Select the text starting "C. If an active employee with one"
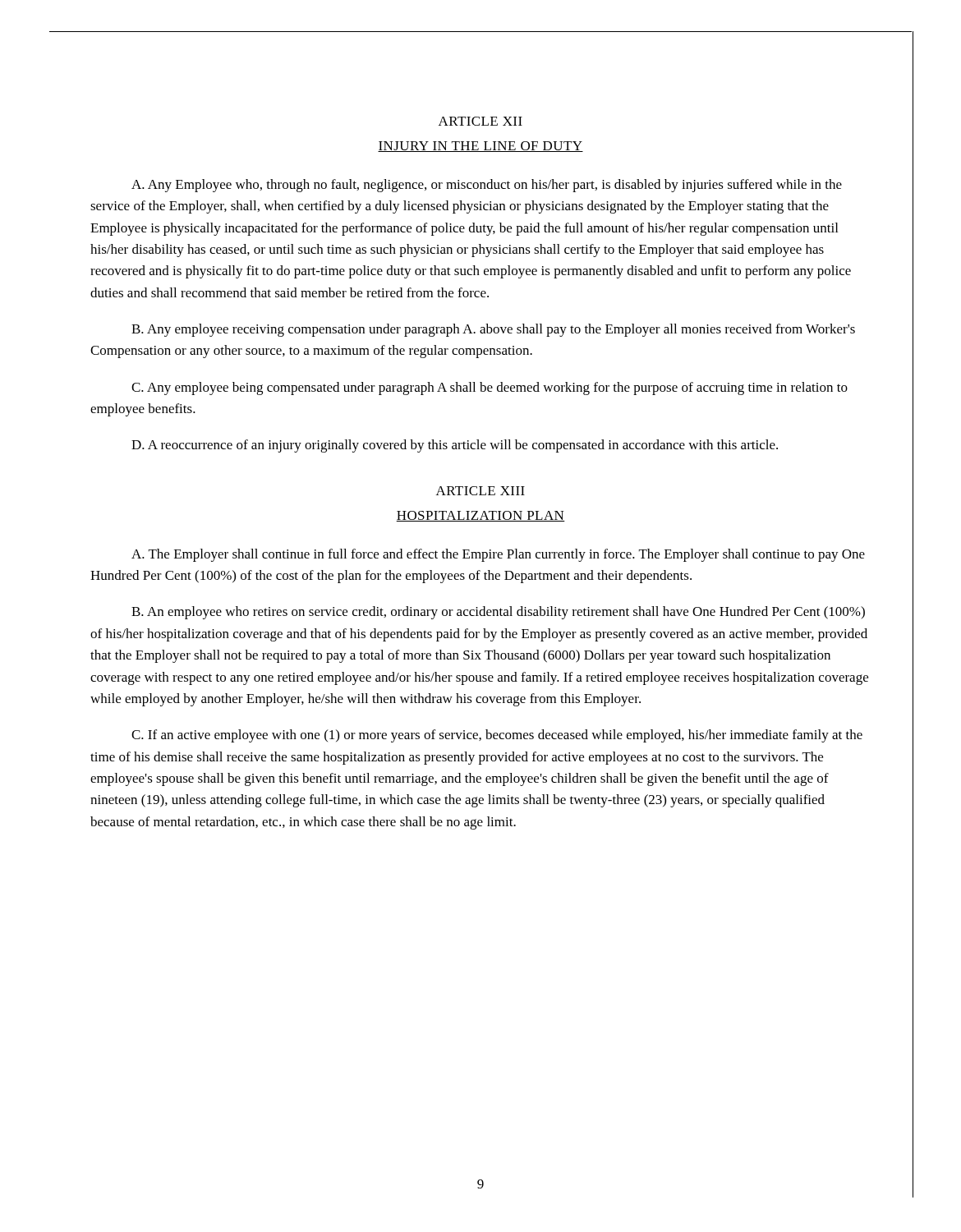This screenshot has height=1232, width=961. pos(477,778)
